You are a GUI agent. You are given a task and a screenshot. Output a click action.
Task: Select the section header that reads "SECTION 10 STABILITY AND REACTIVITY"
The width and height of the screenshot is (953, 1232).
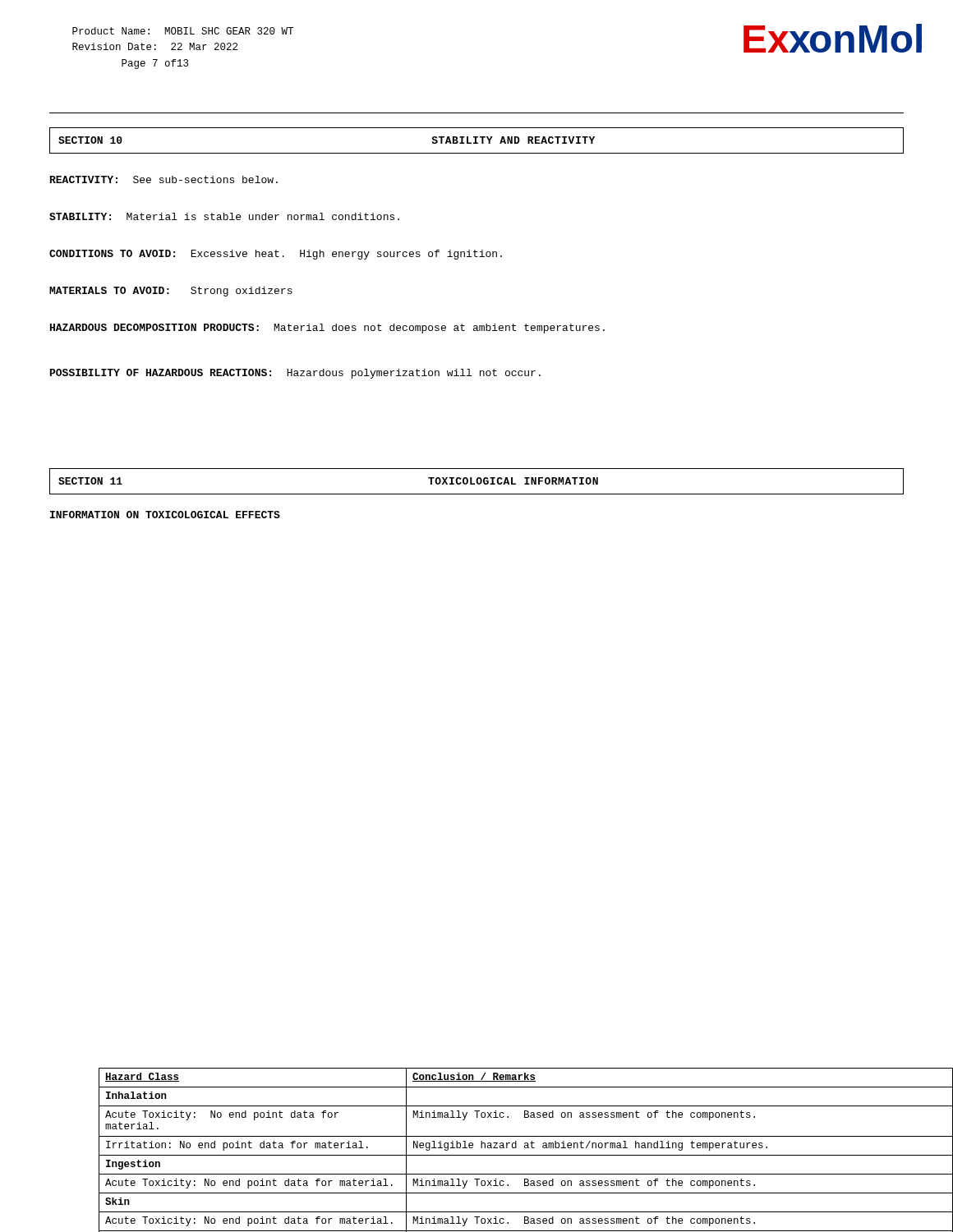pos(476,140)
